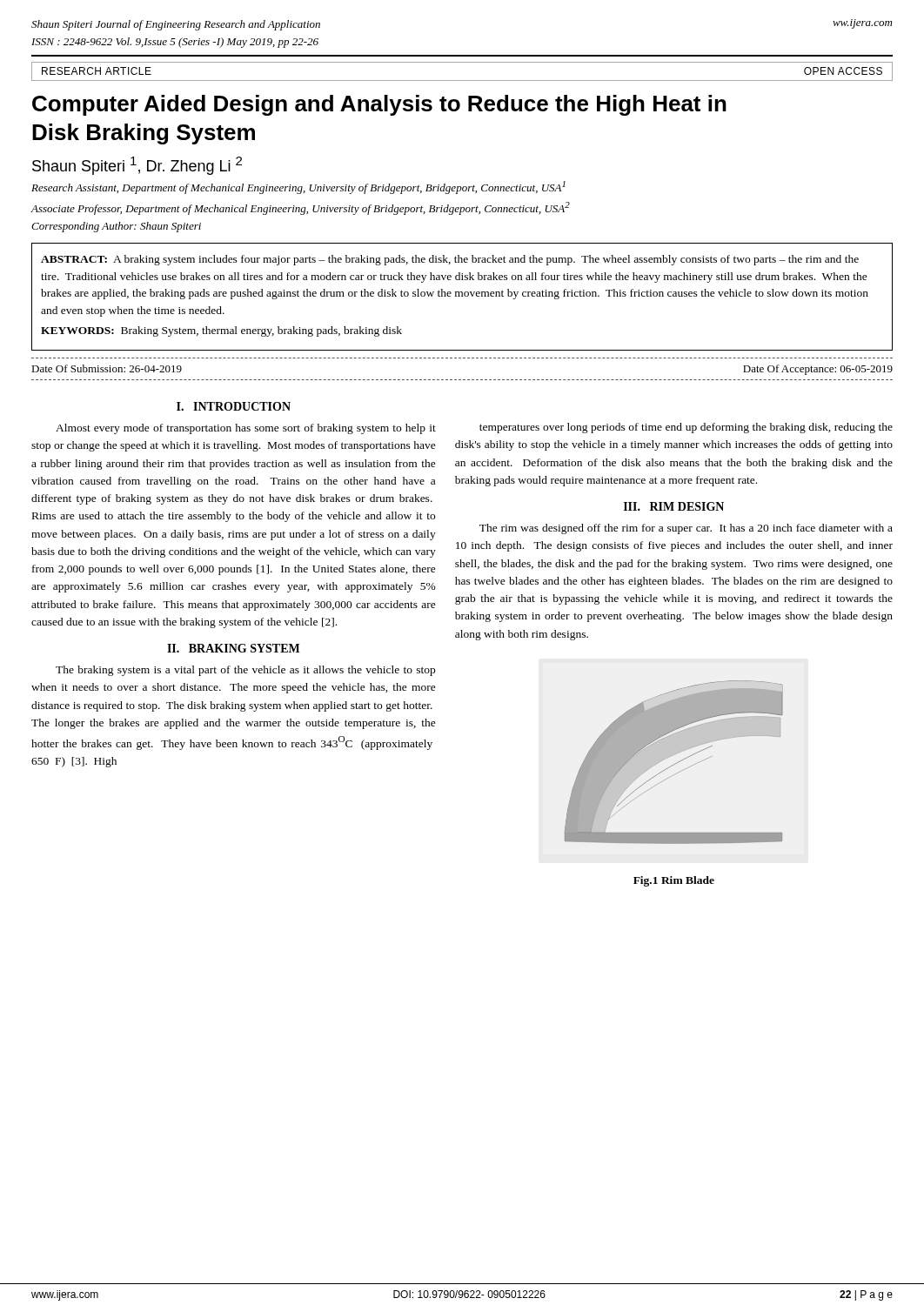The image size is (924, 1305).
Task: Find the block on this page that starts "Shaun Spiteri 1, Dr. Zheng Li"
Action: click(x=137, y=164)
